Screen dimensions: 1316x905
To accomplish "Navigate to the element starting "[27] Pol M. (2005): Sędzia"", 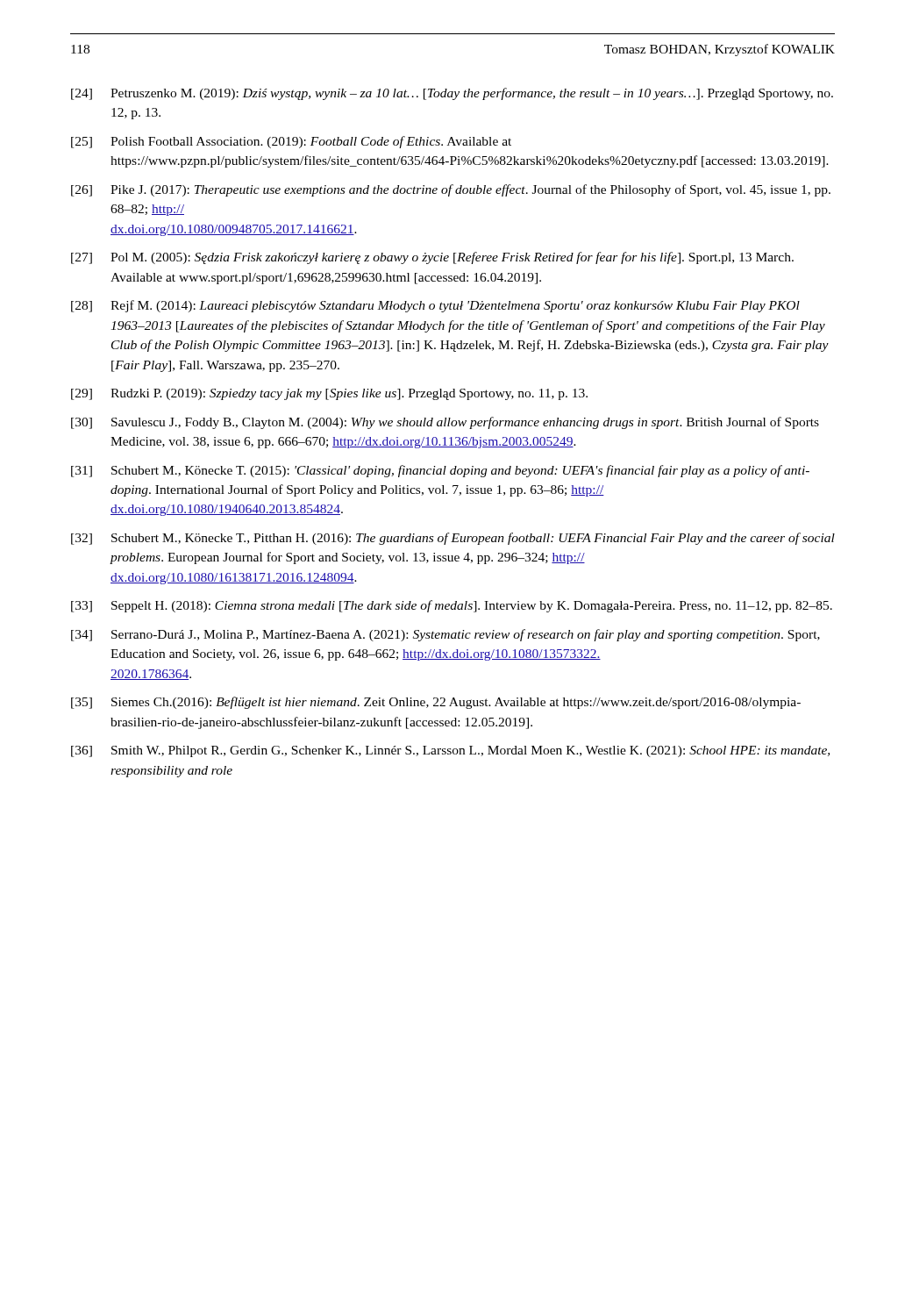I will 452,267.
